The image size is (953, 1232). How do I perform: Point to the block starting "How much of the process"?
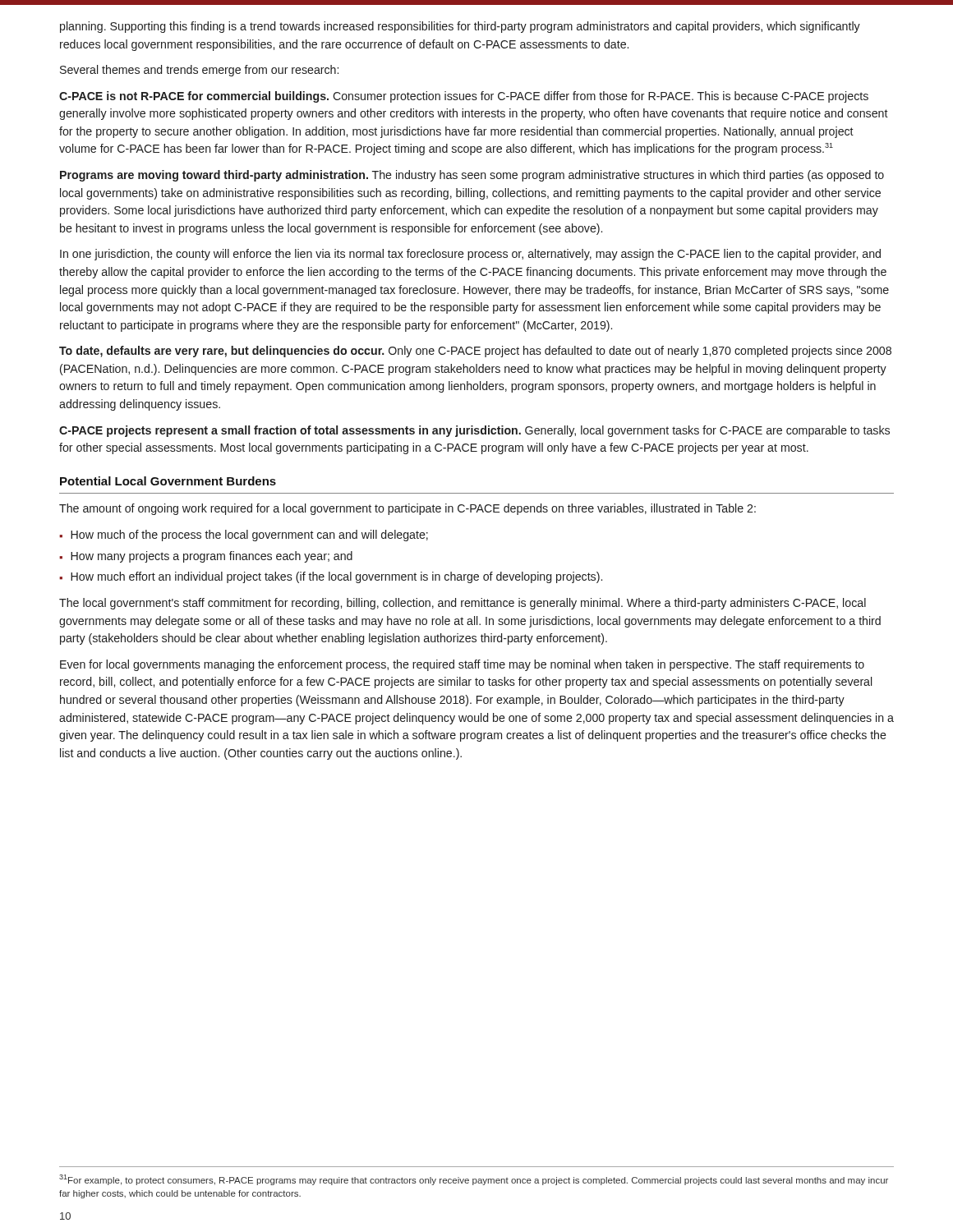click(x=249, y=535)
